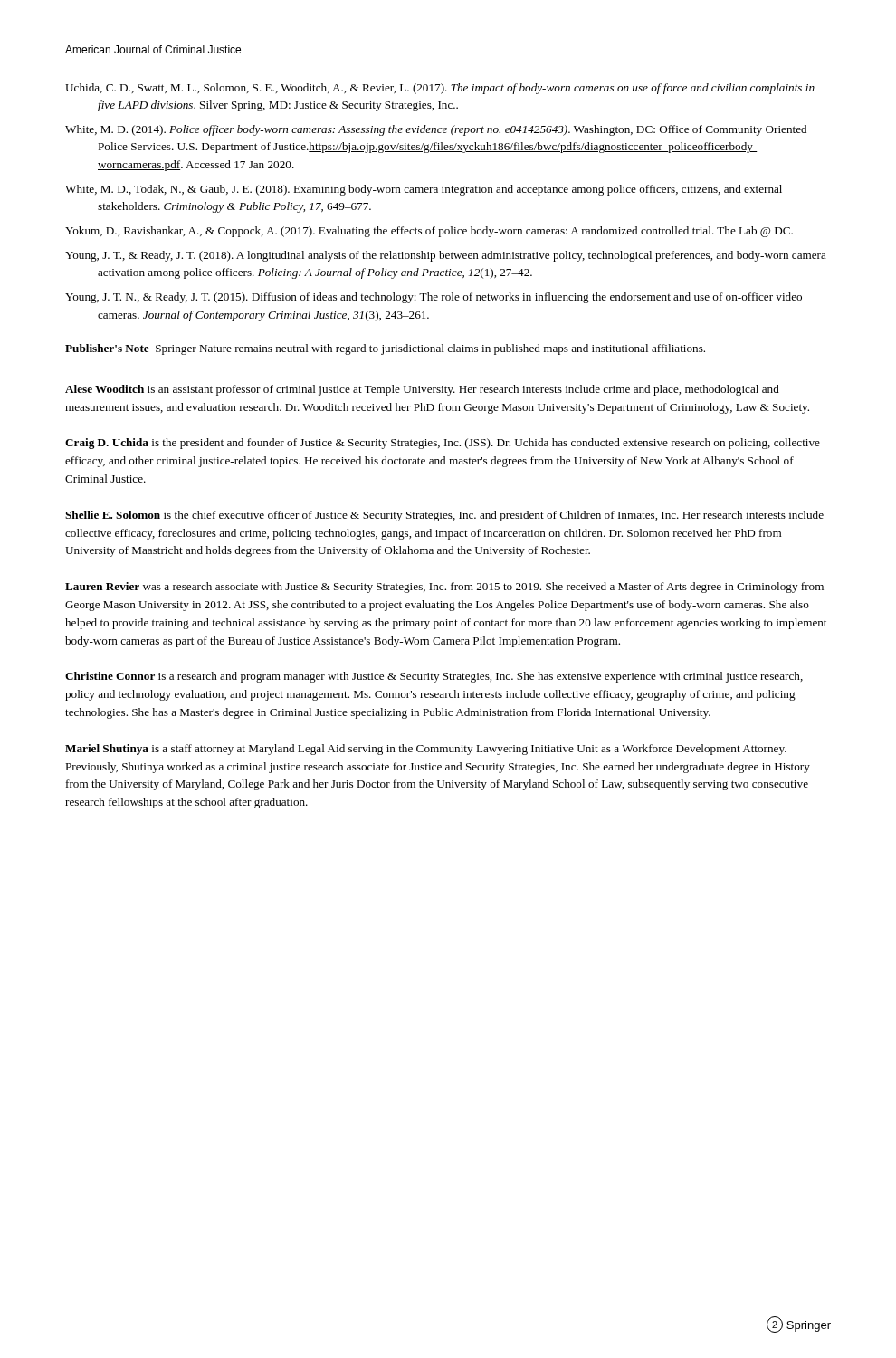Screen dimensions: 1358x896
Task: Select the block starting "Alese Wooditch is"
Action: click(x=448, y=398)
